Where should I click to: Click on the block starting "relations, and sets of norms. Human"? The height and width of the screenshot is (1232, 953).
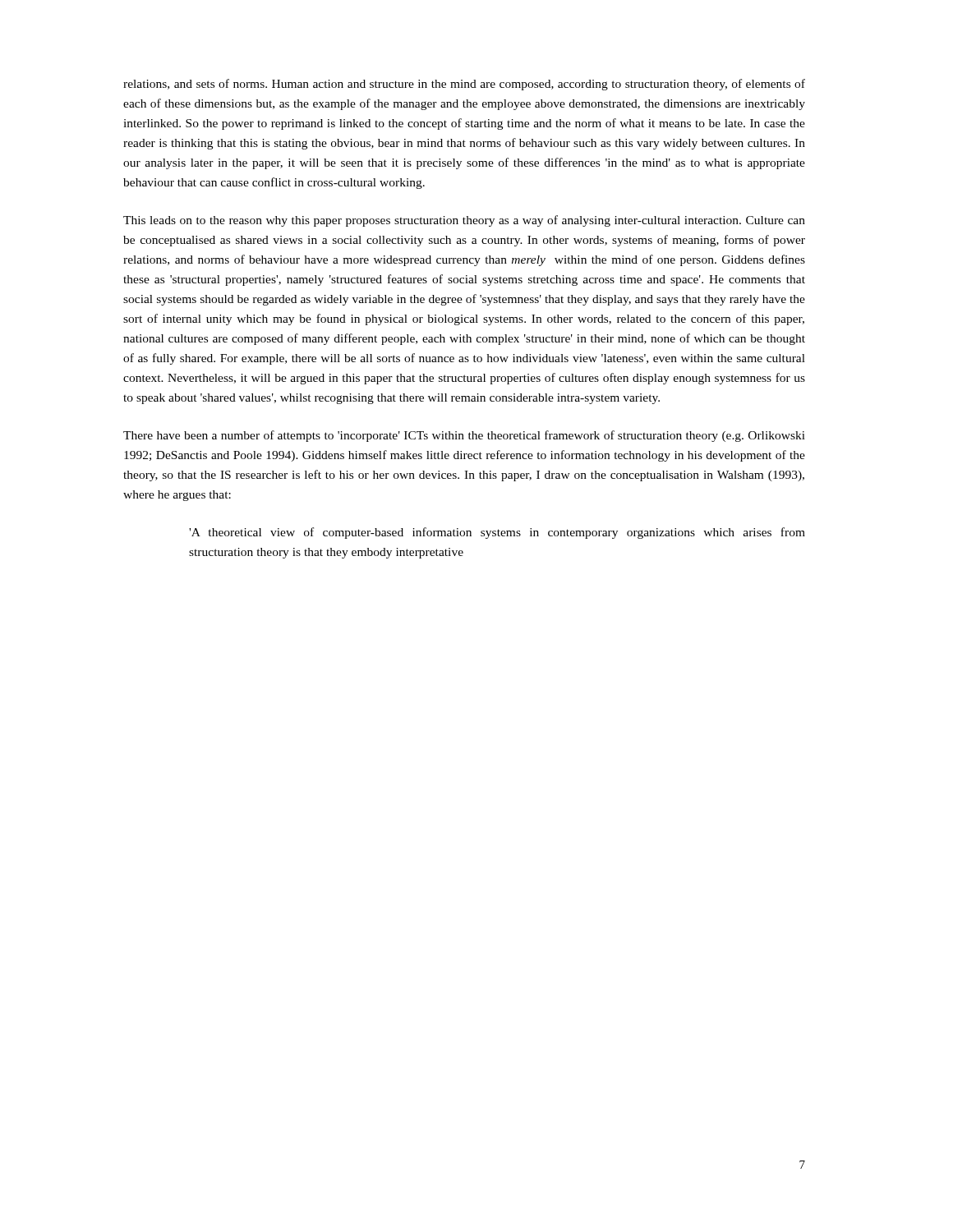pyautogui.click(x=464, y=133)
